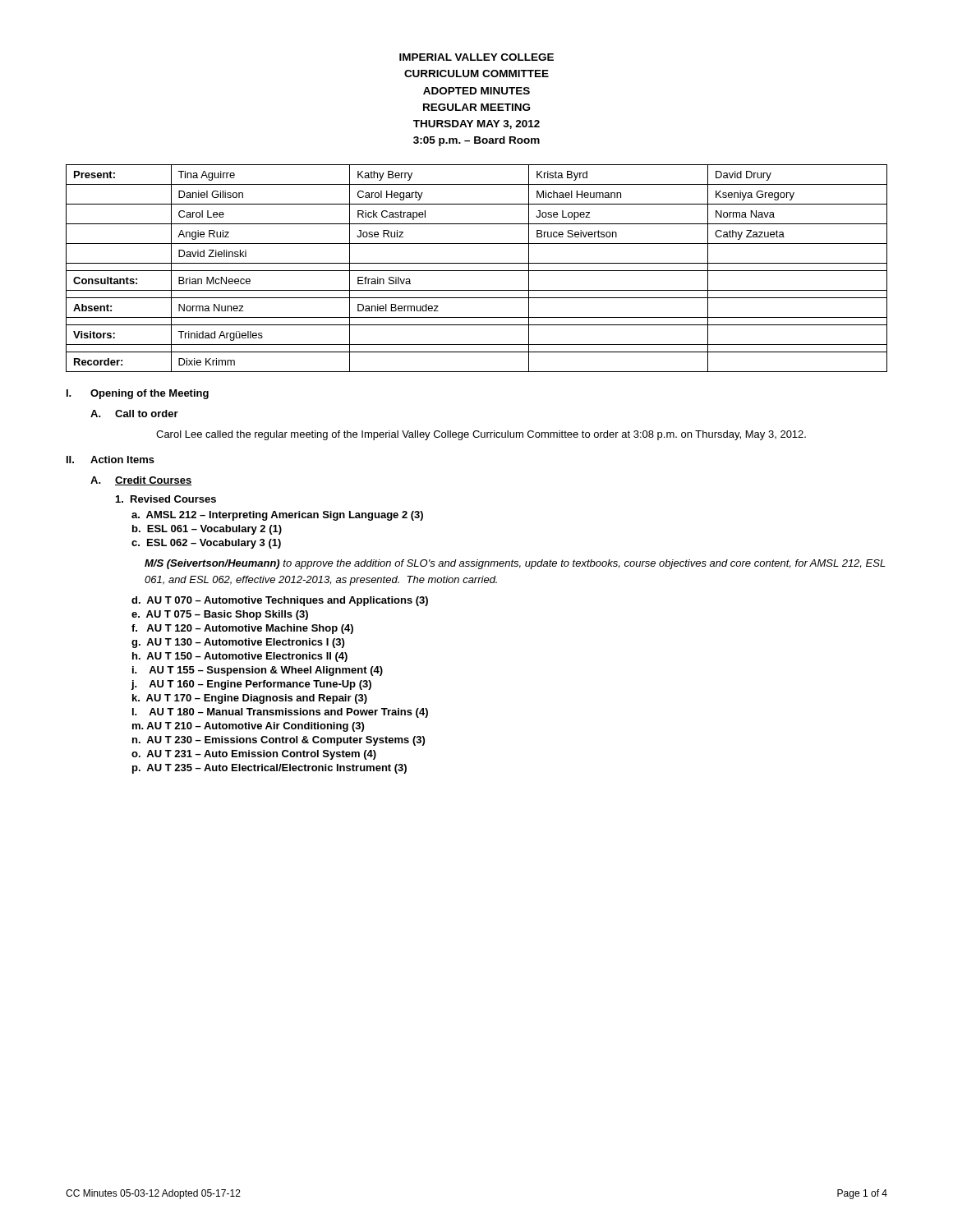This screenshot has height=1232, width=953.
Task: Find the element starting "IMPERIAL VALLEY COLLEGE"
Action: pos(476,99)
